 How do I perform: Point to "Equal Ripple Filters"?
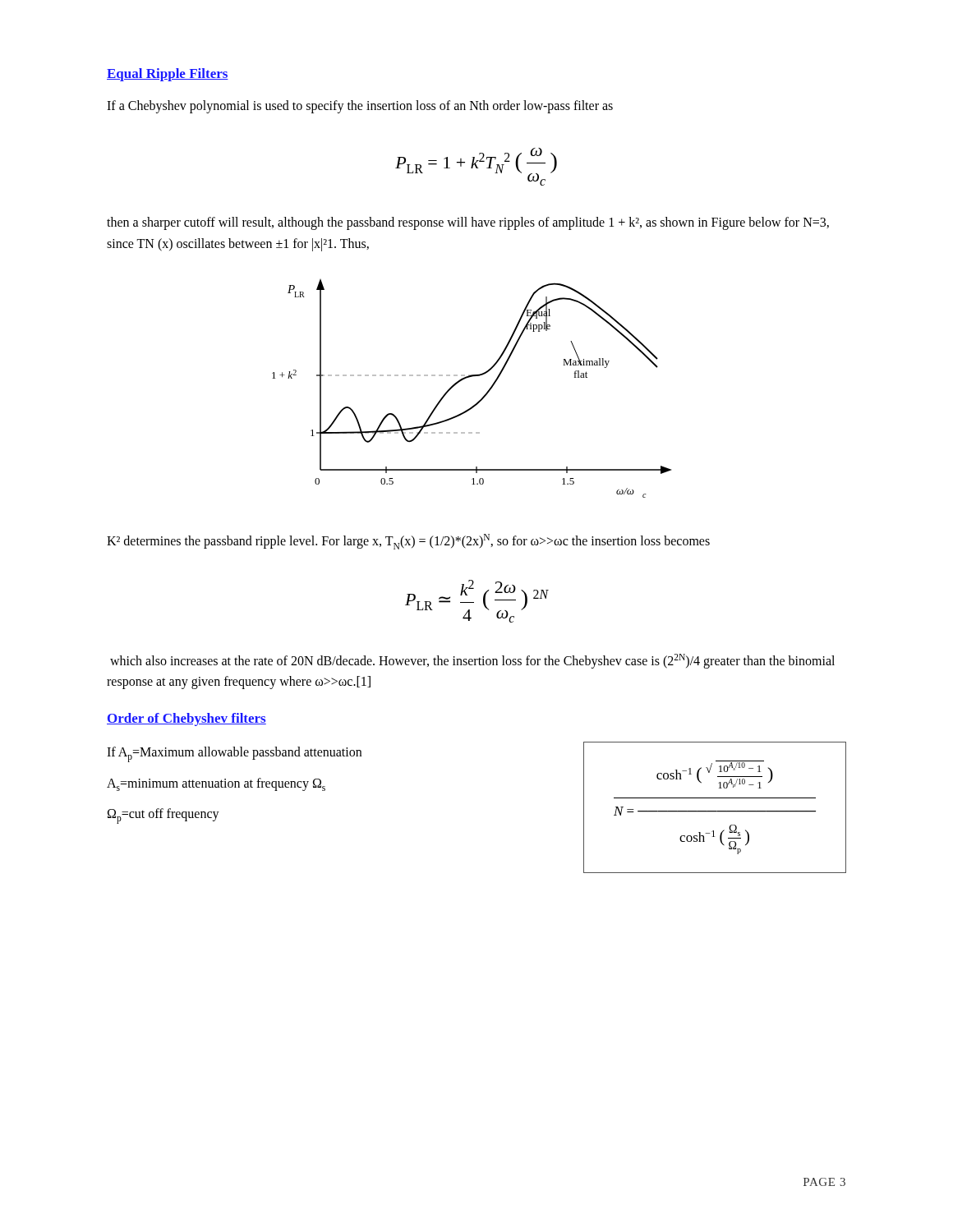pos(167,73)
